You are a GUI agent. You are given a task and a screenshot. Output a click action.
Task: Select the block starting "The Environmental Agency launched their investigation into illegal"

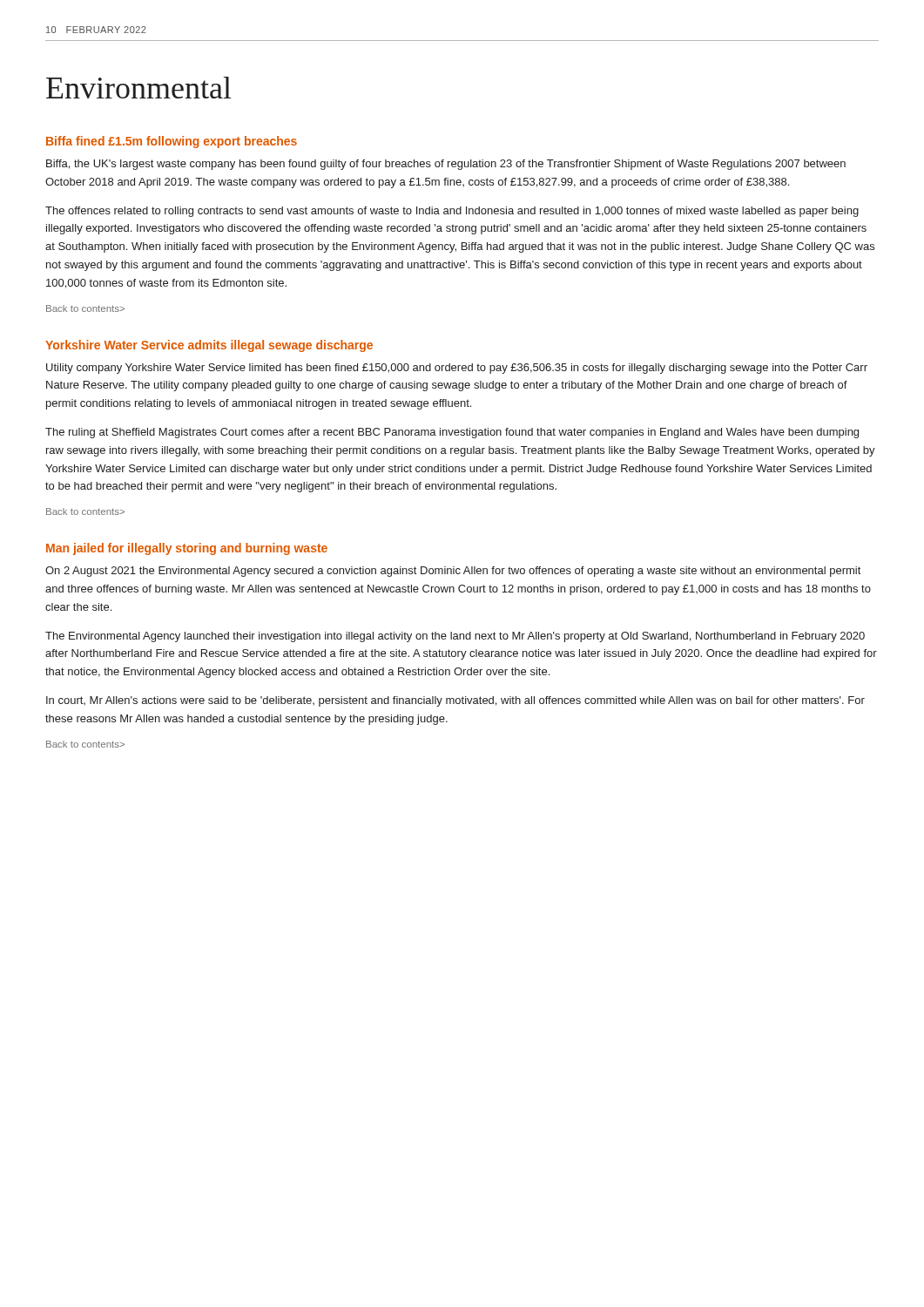(x=461, y=653)
